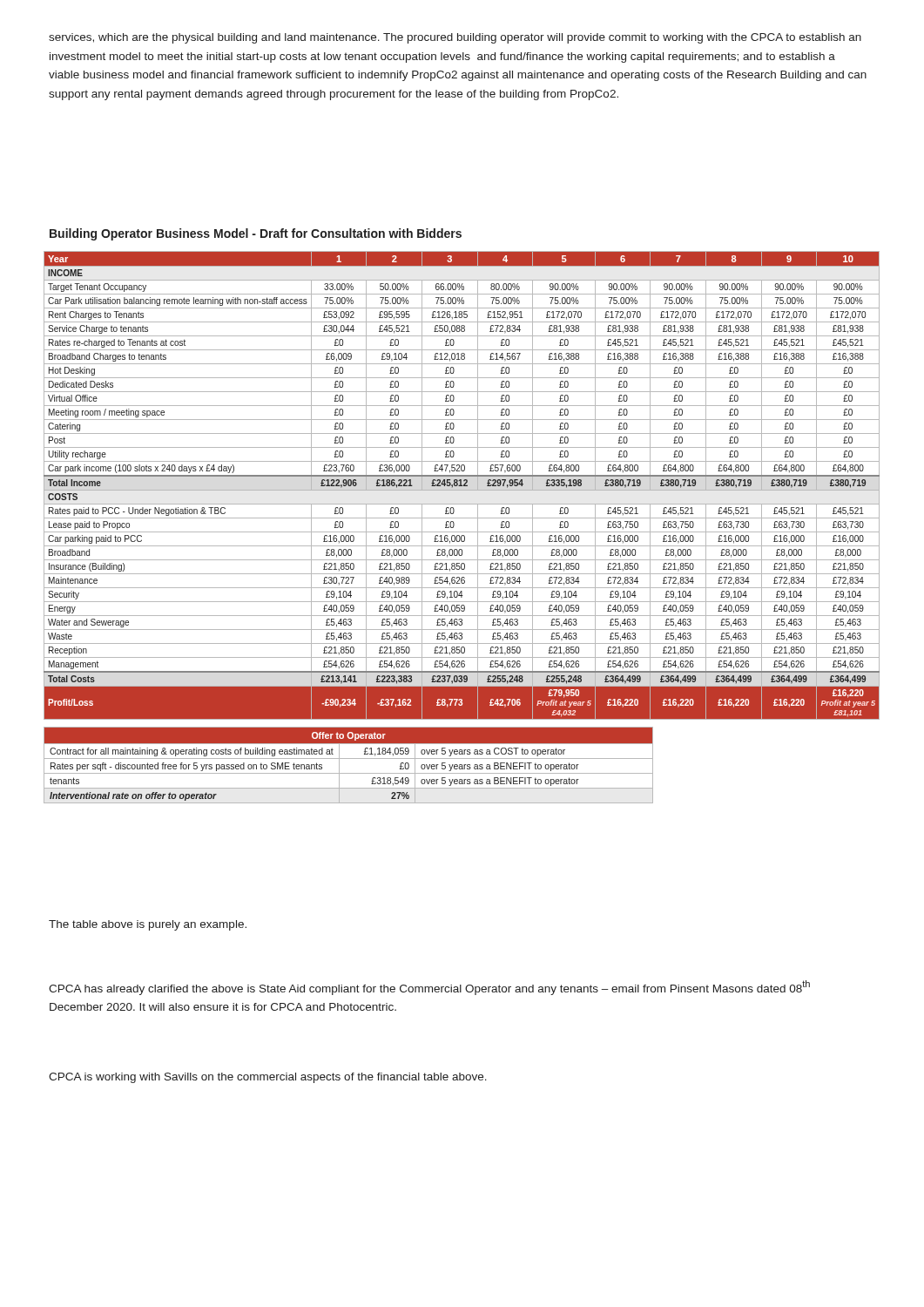Image resolution: width=924 pixels, height=1307 pixels.
Task: Select the text starting "CPCA is working with Savills on"
Action: [268, 1077]
